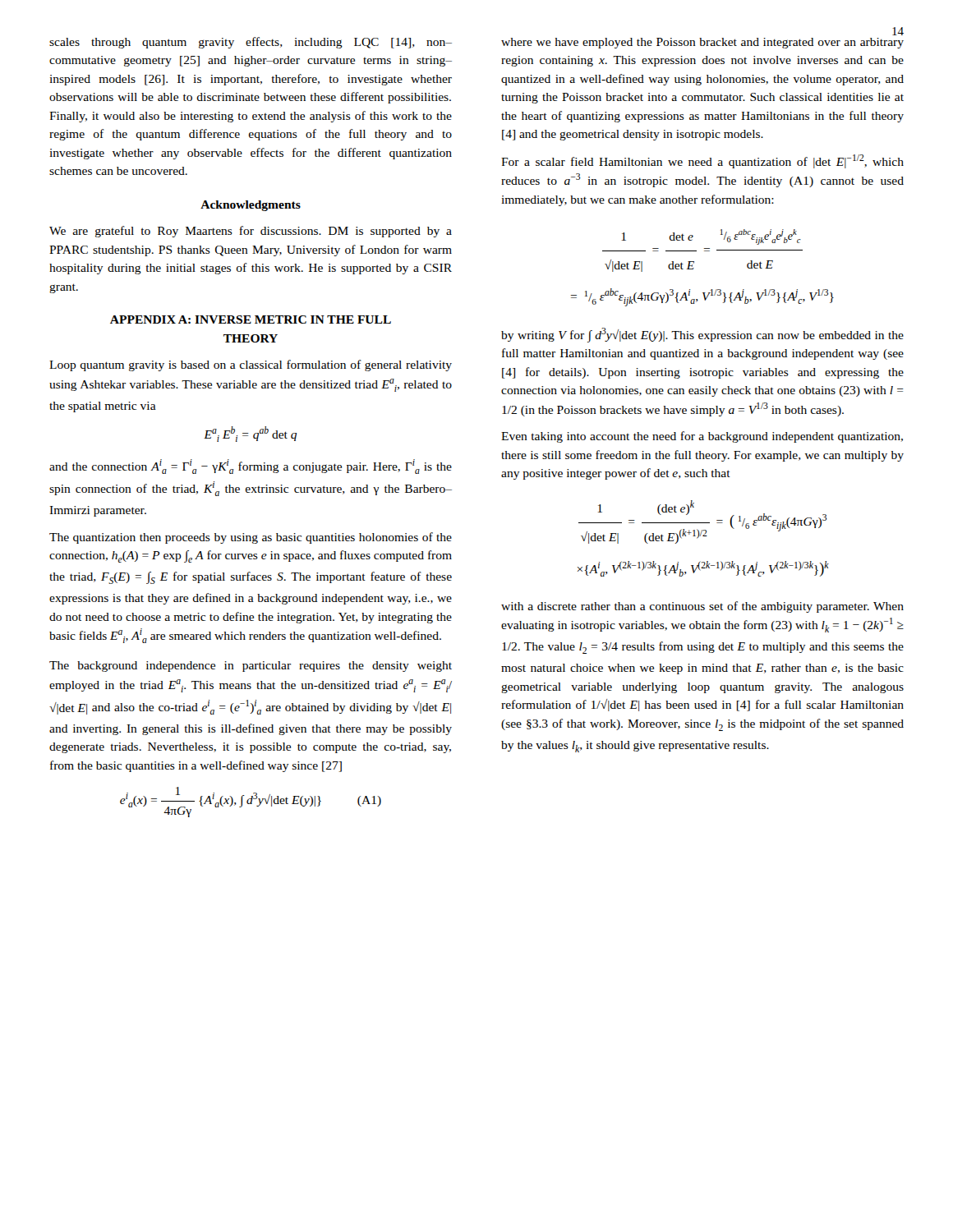953x1232 pixels.
Task: Select the text block containing "where we have employed the Poisson bracket and"
Action: click(702, 88)
